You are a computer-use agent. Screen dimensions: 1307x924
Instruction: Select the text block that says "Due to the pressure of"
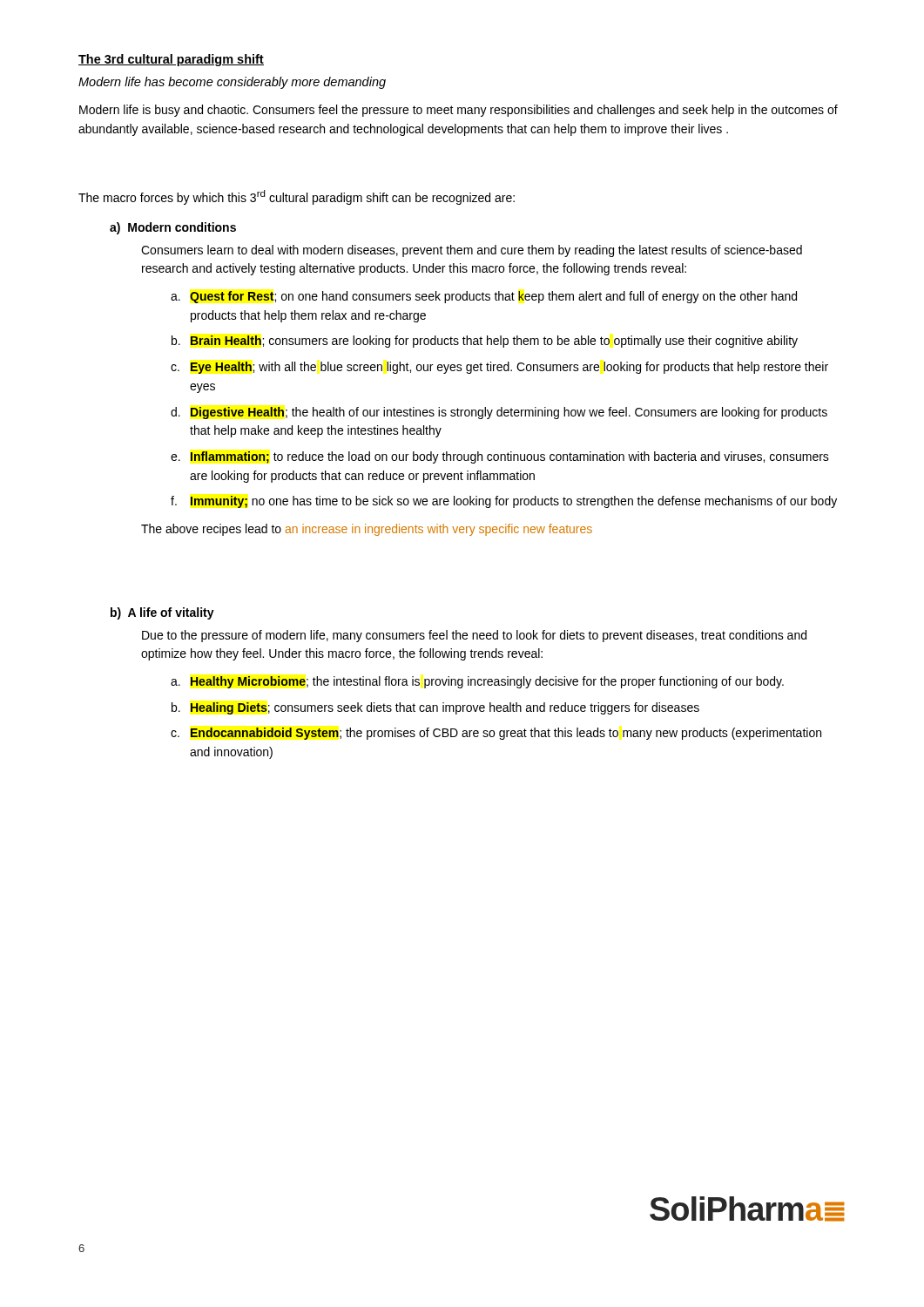click(474, 644)
